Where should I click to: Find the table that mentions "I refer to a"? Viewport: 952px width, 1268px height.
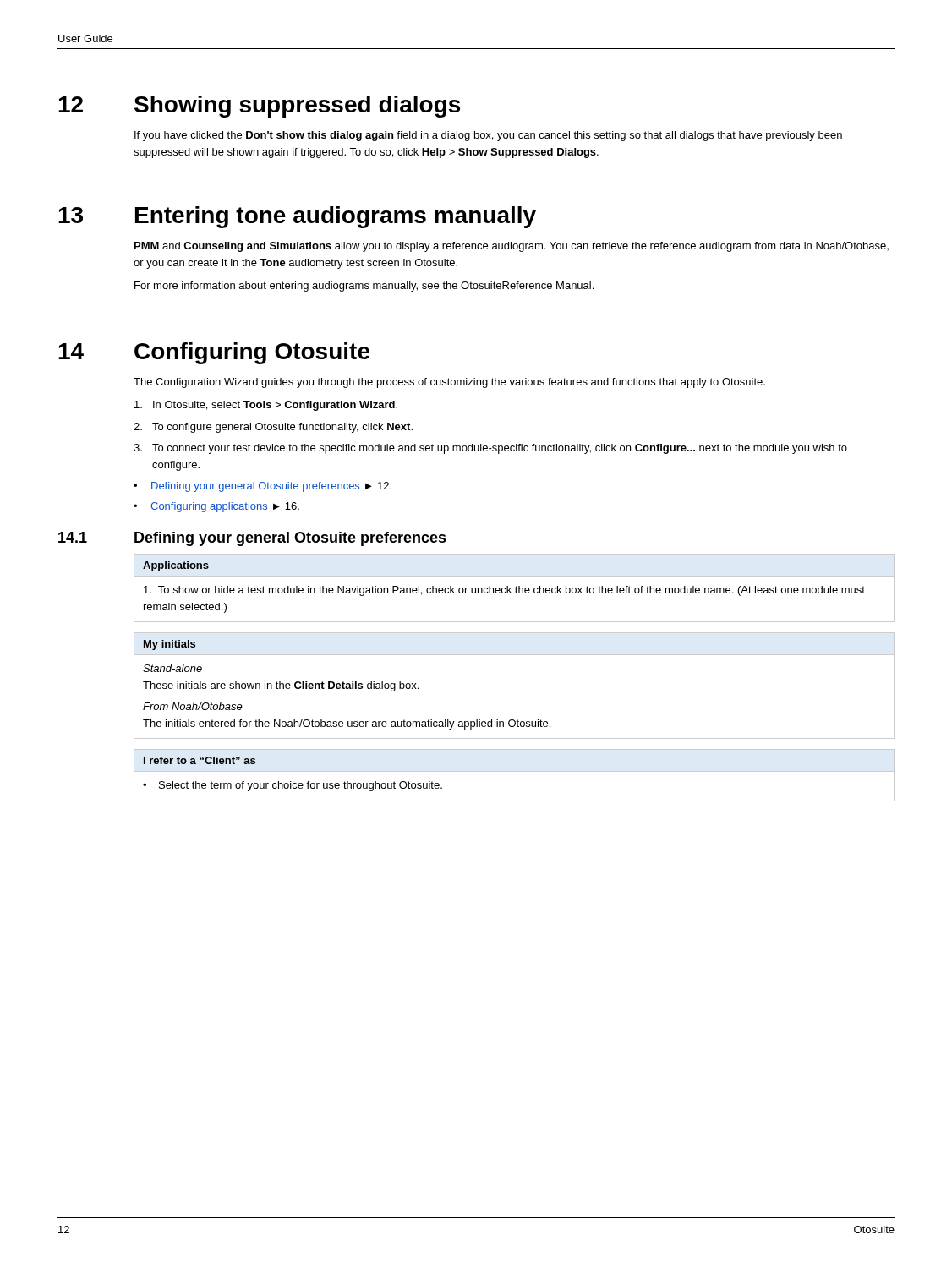click(514, 775)
